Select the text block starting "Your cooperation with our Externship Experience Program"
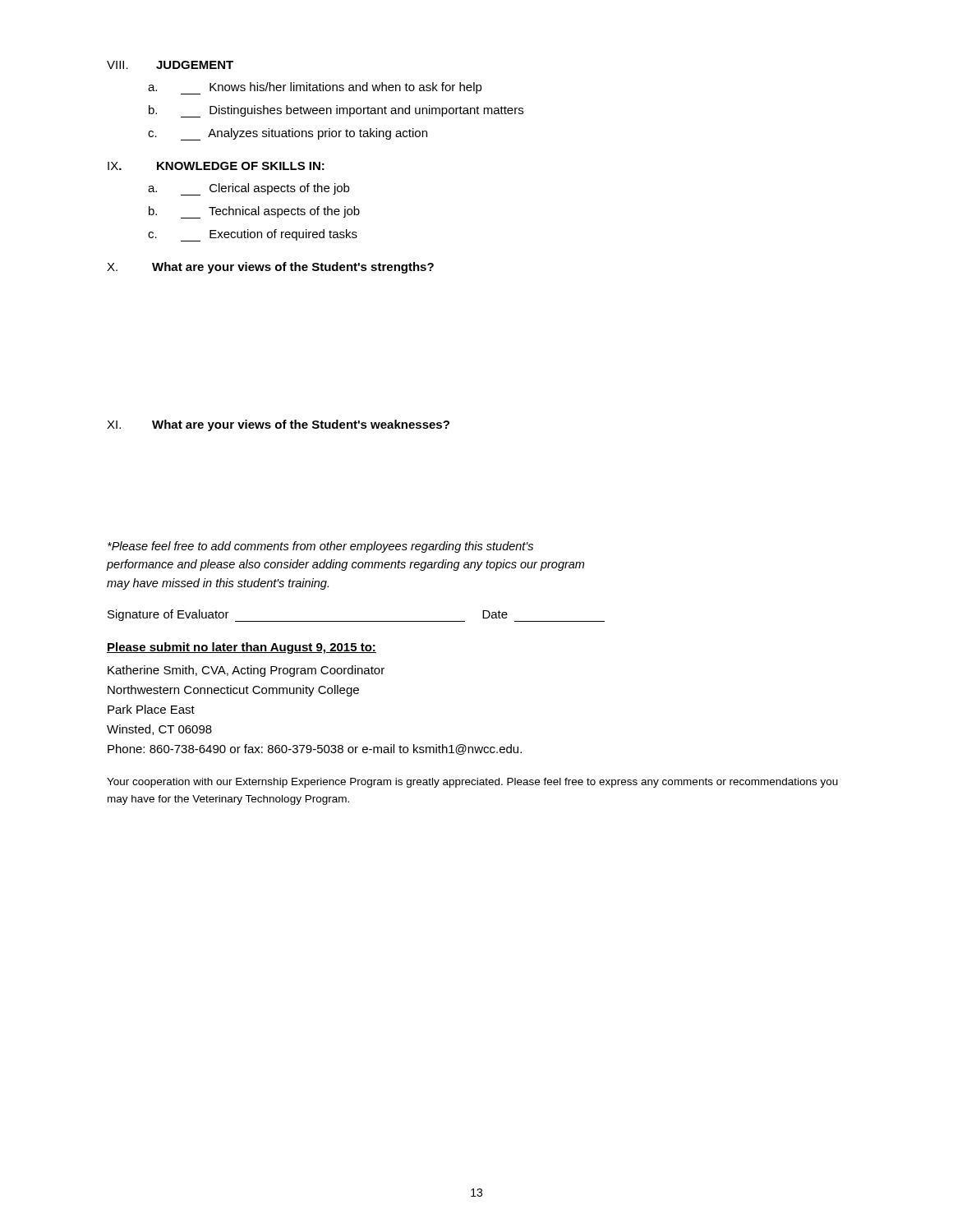The image size is (953, 1232). (x=472, y=790)
